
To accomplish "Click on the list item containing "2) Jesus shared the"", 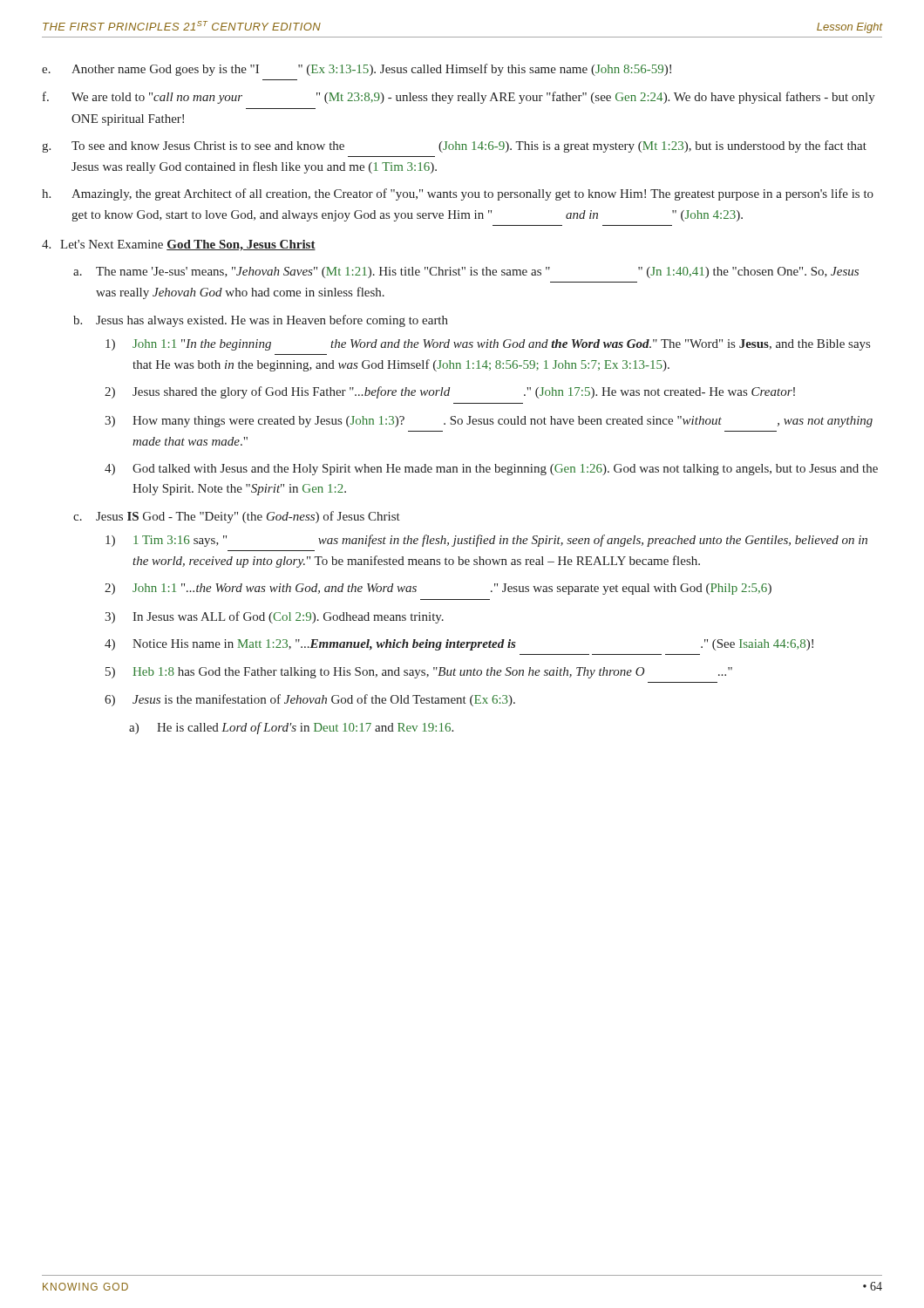I will point(493,393).
